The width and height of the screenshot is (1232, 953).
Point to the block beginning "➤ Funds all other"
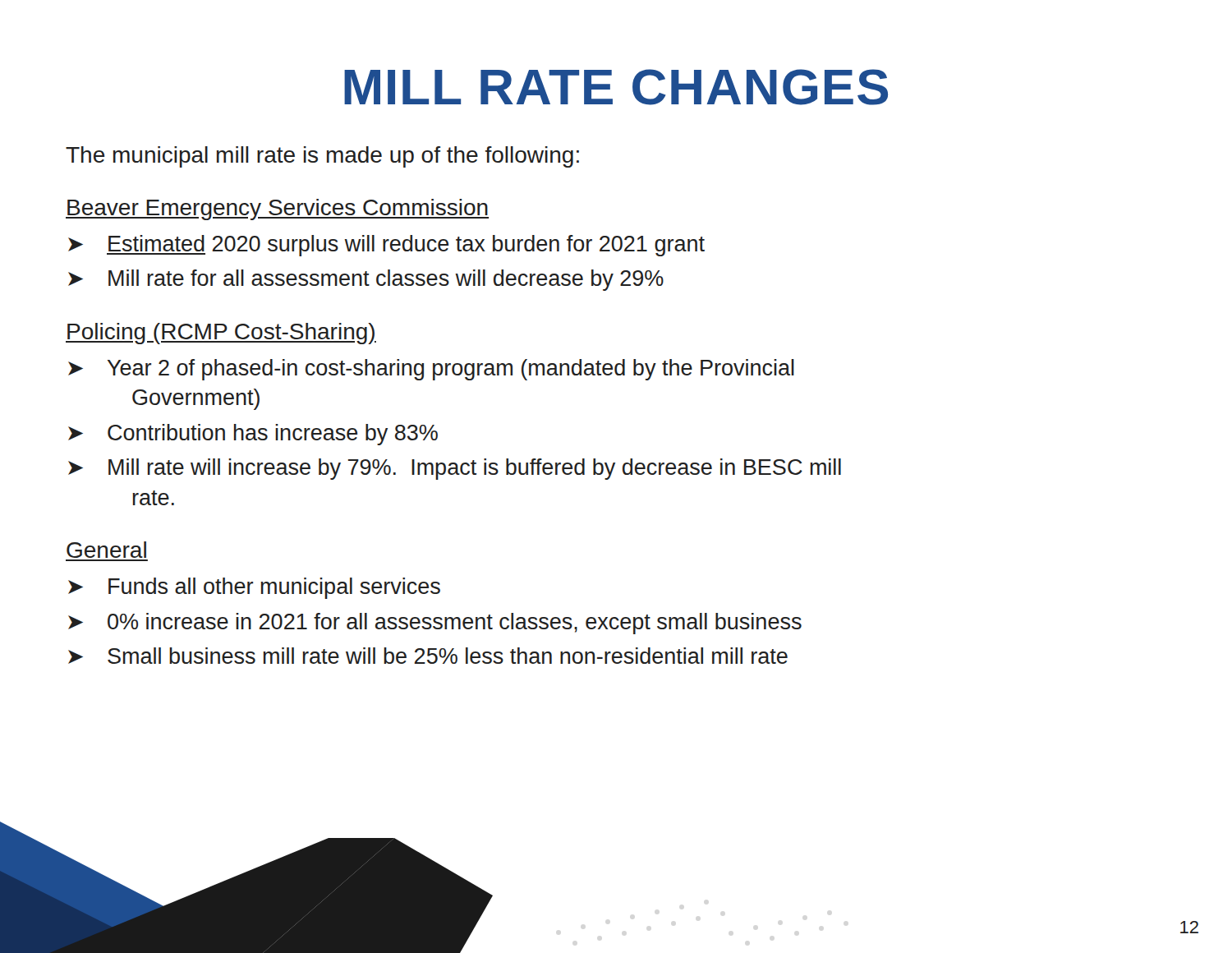pos(253,587)
